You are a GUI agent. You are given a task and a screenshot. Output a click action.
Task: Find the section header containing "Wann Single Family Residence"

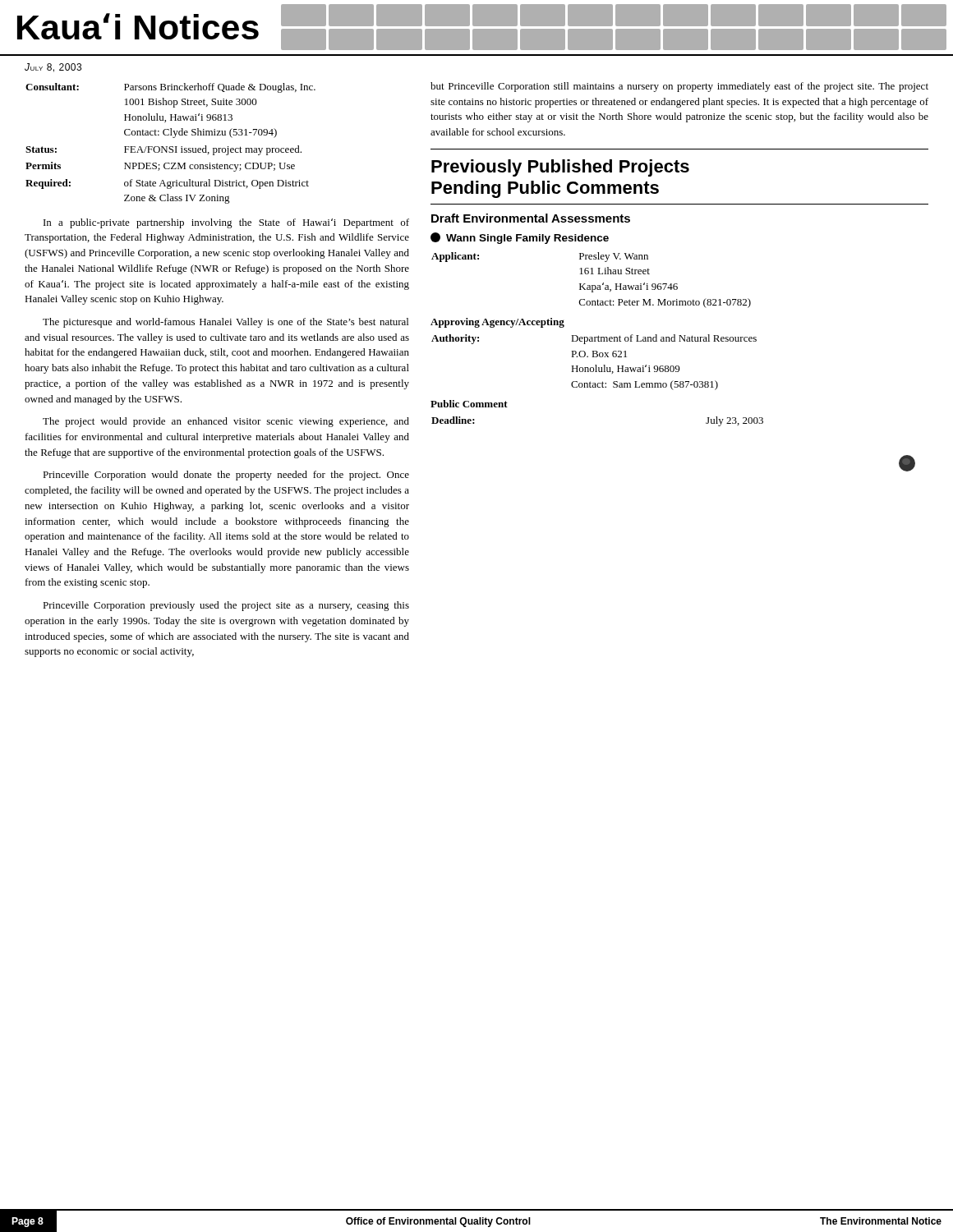520,238
